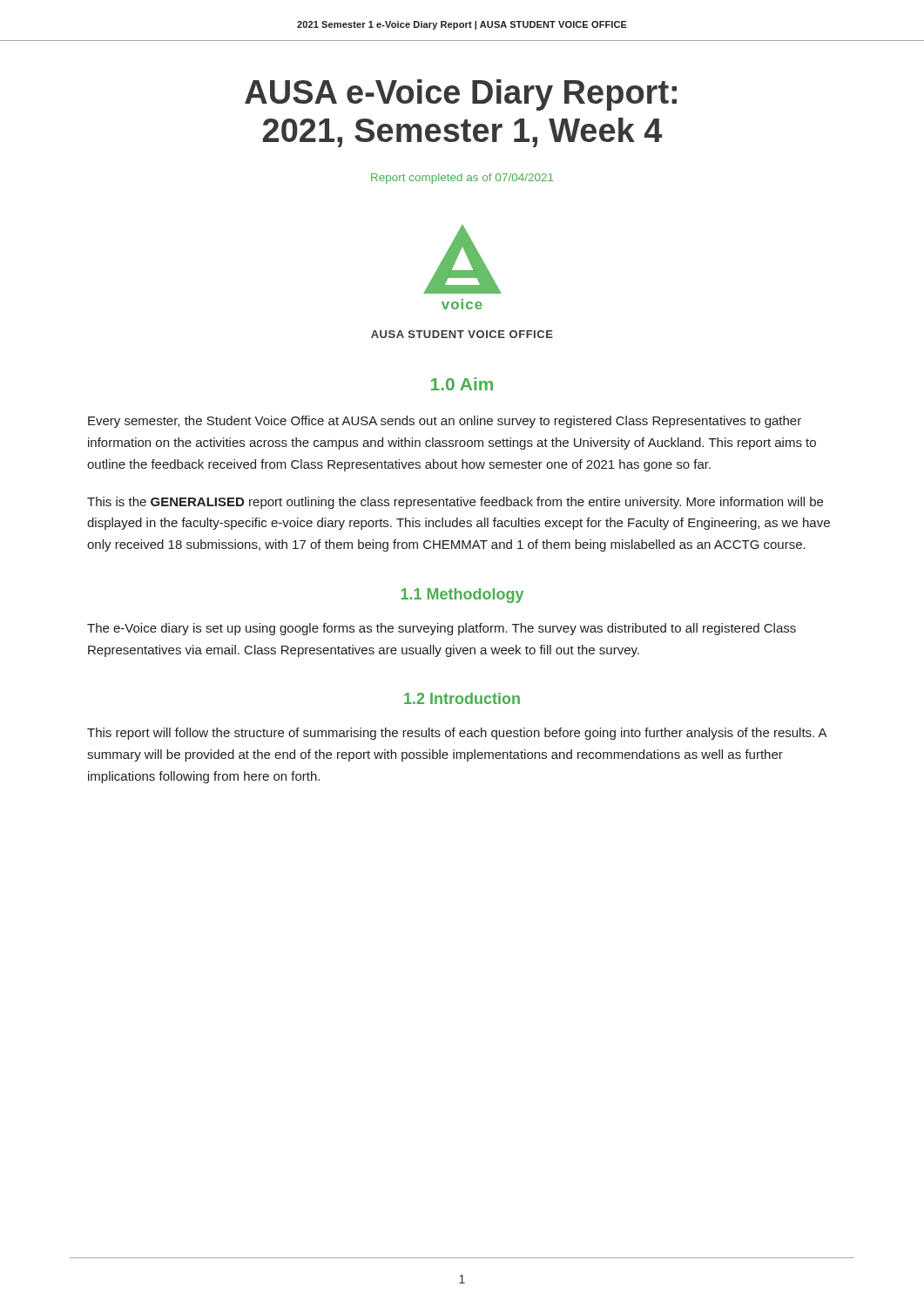
Task: Find the block on this page that starts "Every semester, the Student Voice Office at AUSA"
Action: click(x=452, y=442)
